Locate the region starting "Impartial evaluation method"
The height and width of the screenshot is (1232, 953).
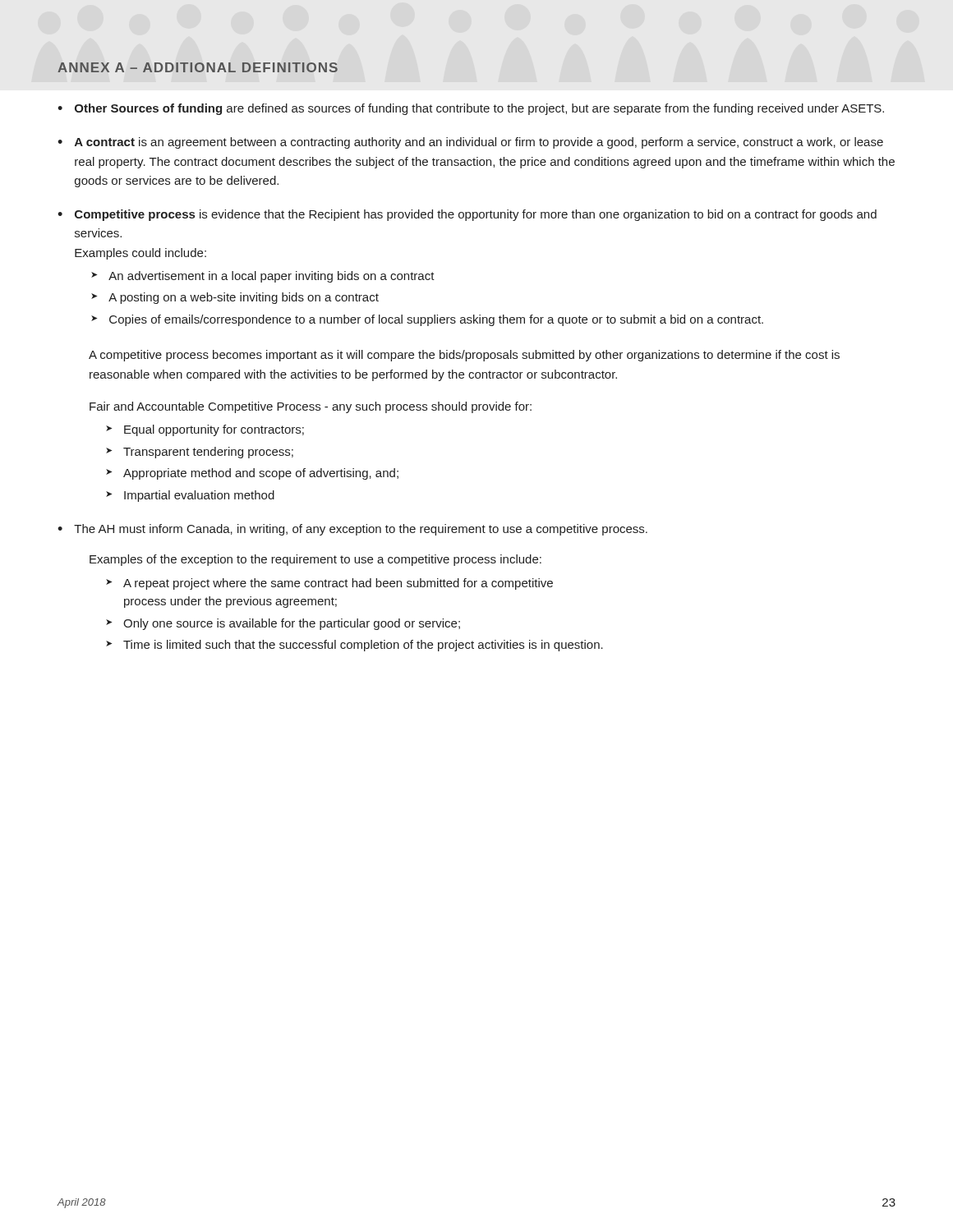coord(199,494)
